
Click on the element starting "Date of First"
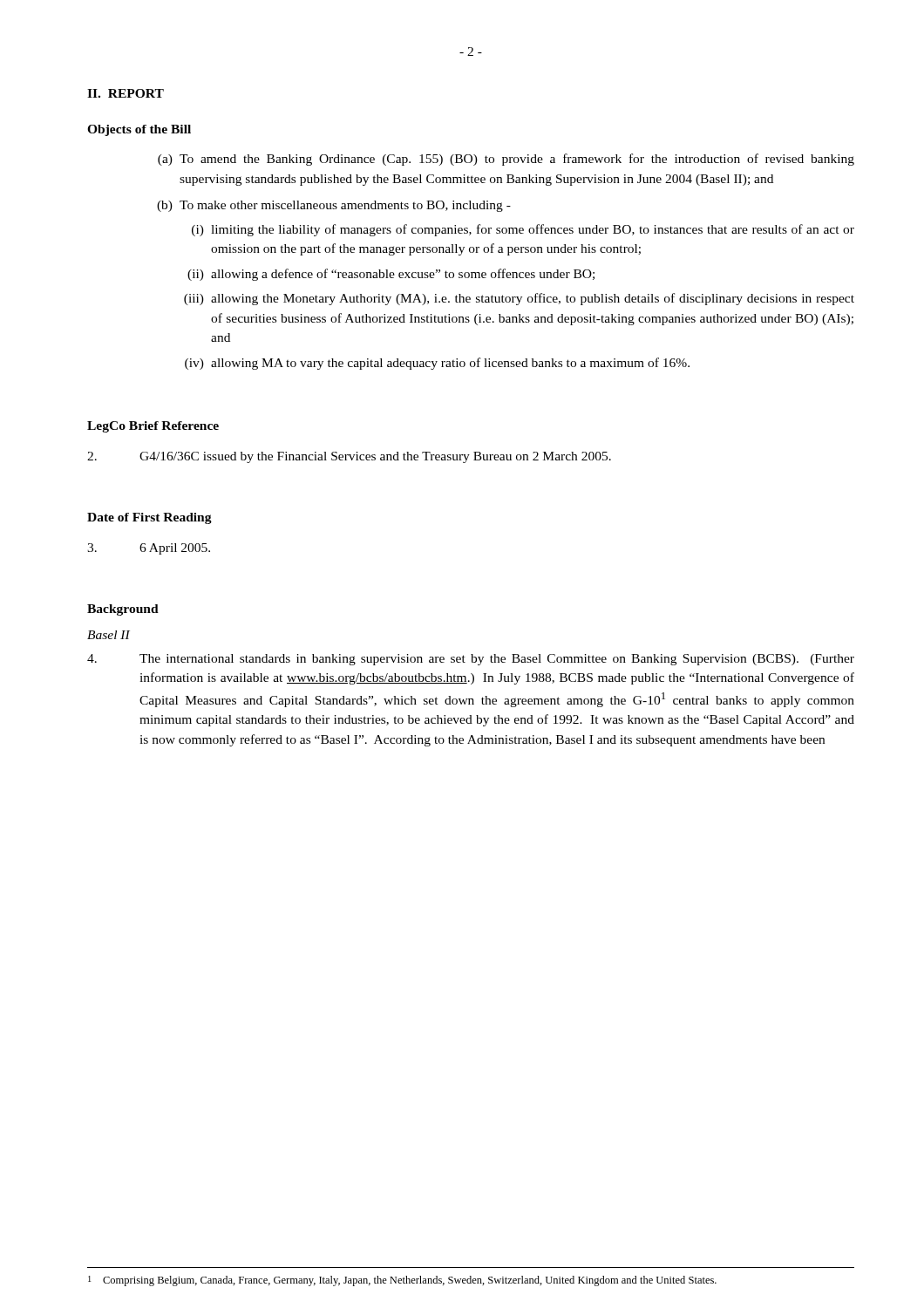coord(149,517)
